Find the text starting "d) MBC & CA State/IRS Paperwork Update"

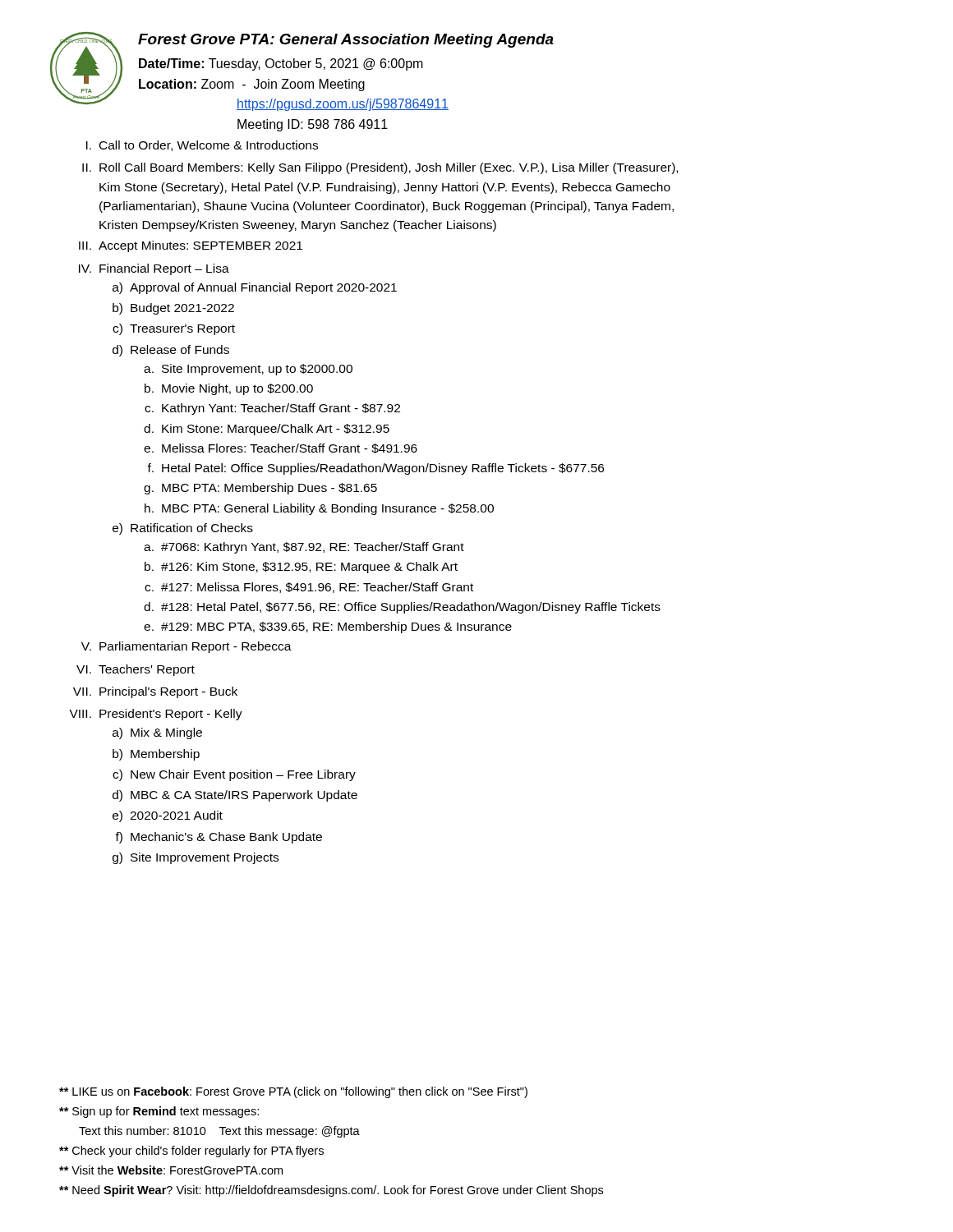(235, 796)
